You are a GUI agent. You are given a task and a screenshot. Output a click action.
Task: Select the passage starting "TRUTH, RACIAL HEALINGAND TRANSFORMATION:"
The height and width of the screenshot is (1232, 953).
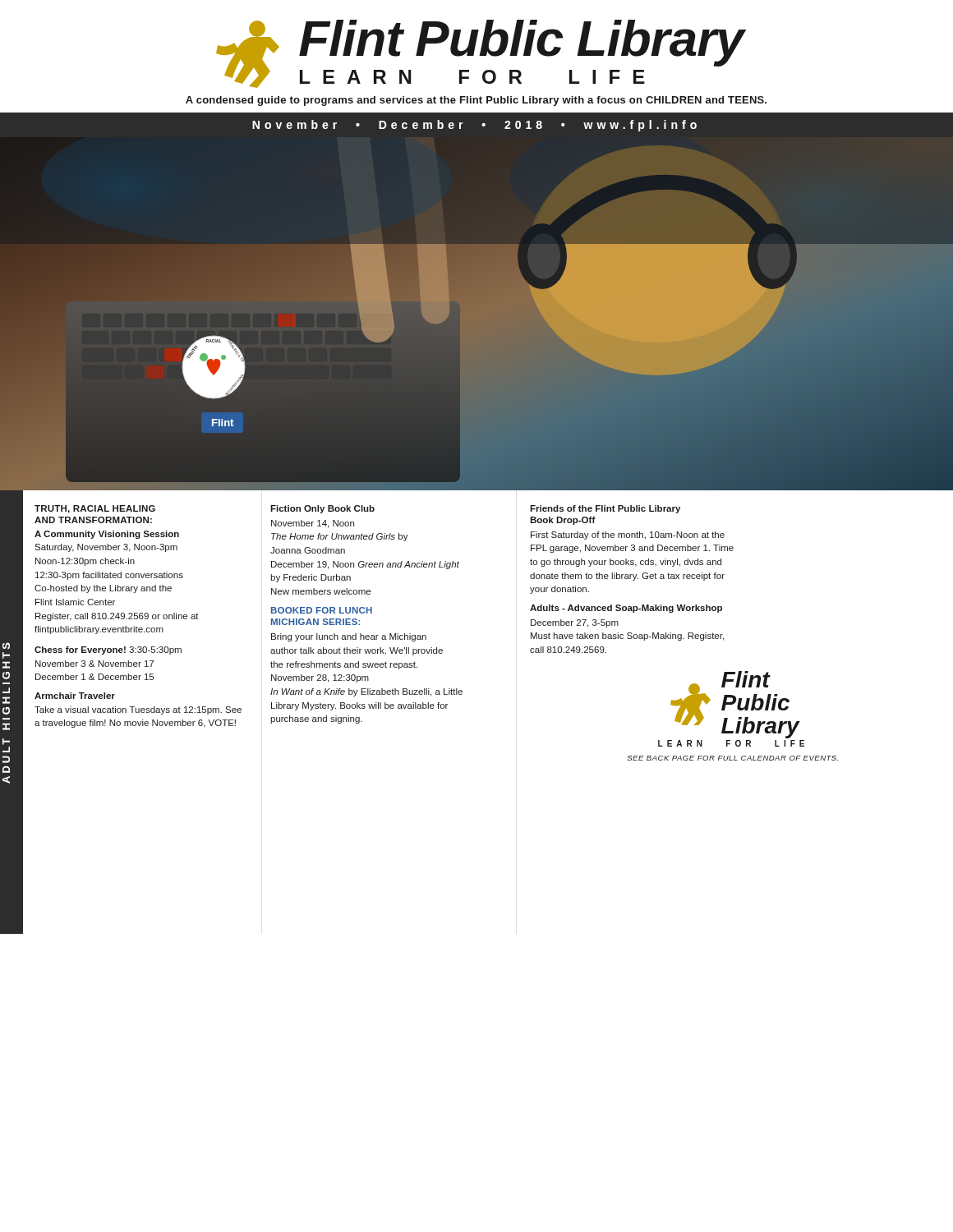coord(141,515)
